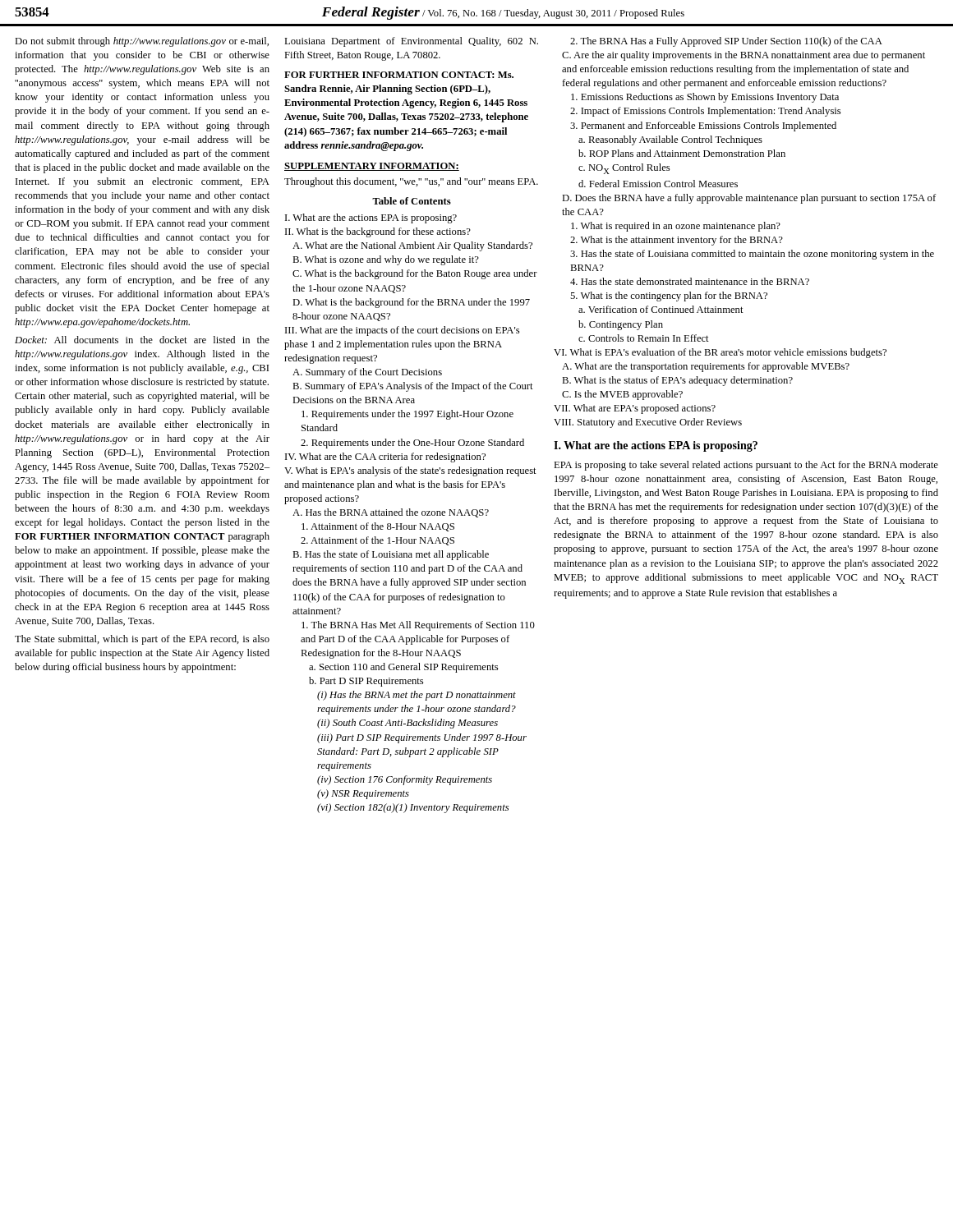Find "(v) NSR Requirements" on this page

coord(363,793)
